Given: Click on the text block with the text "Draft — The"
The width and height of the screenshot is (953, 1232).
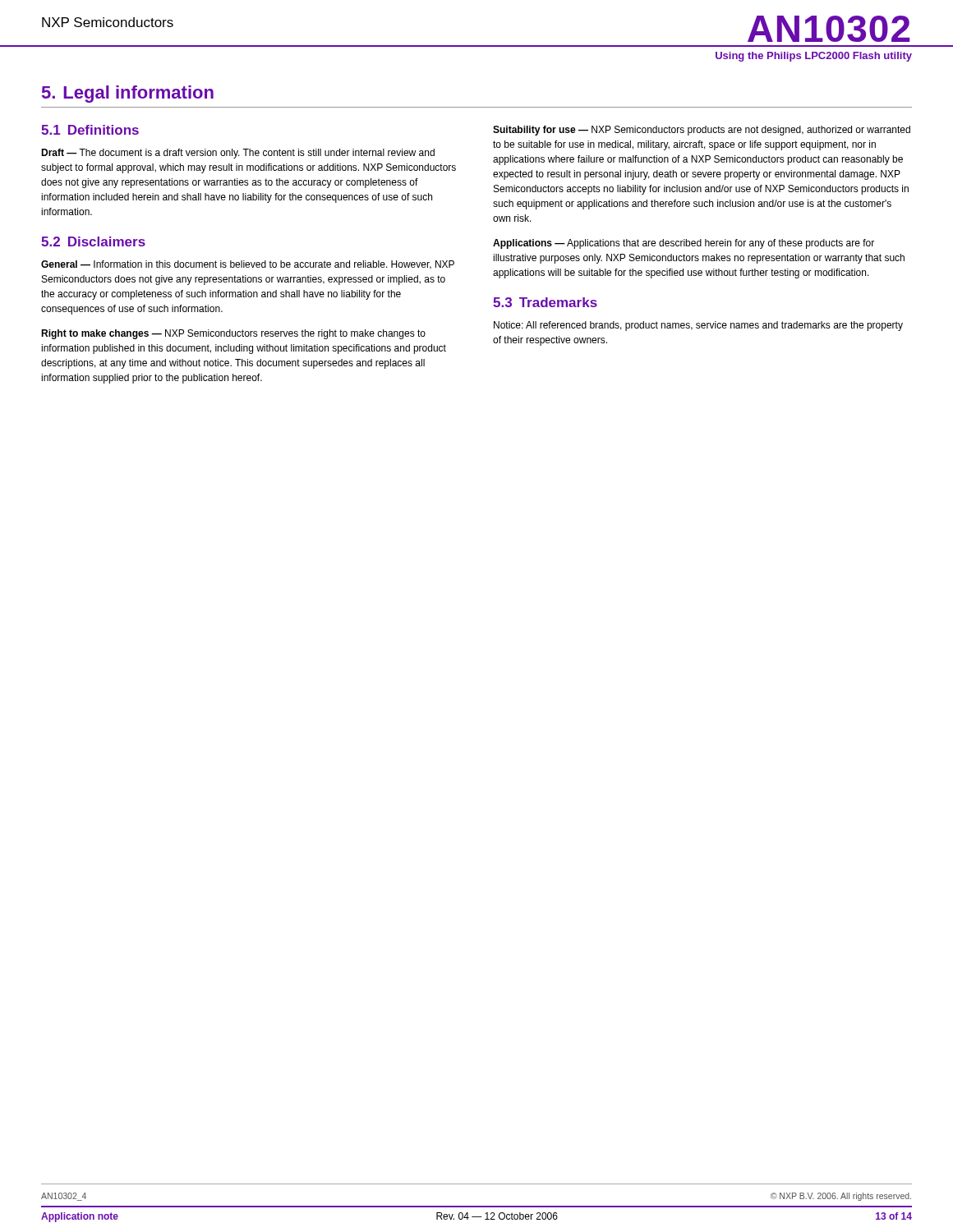Looking at the screenshot, I should click(x=249, y=182).
